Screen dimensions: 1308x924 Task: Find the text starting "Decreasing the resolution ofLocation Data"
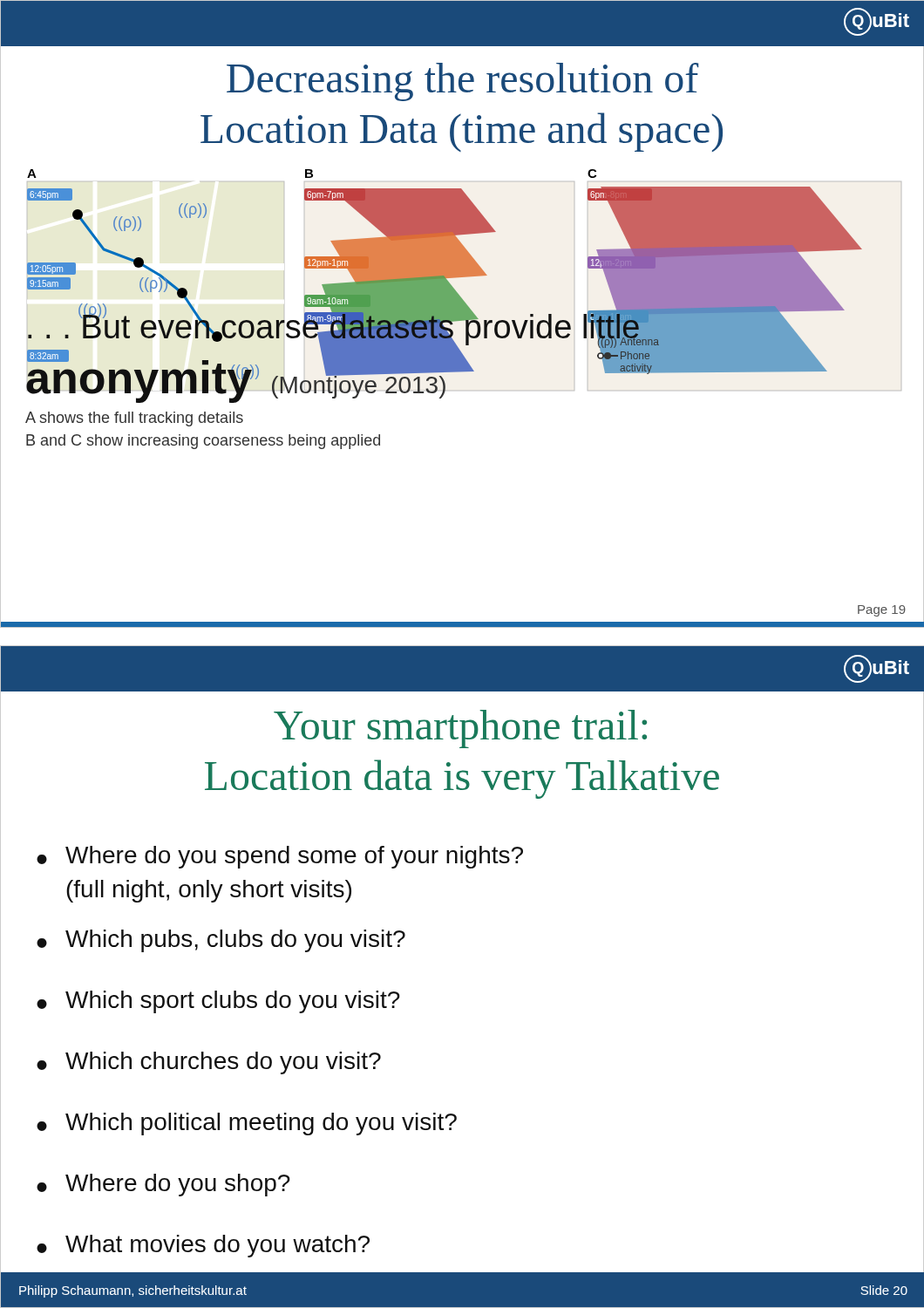click(x=462, y=103)
